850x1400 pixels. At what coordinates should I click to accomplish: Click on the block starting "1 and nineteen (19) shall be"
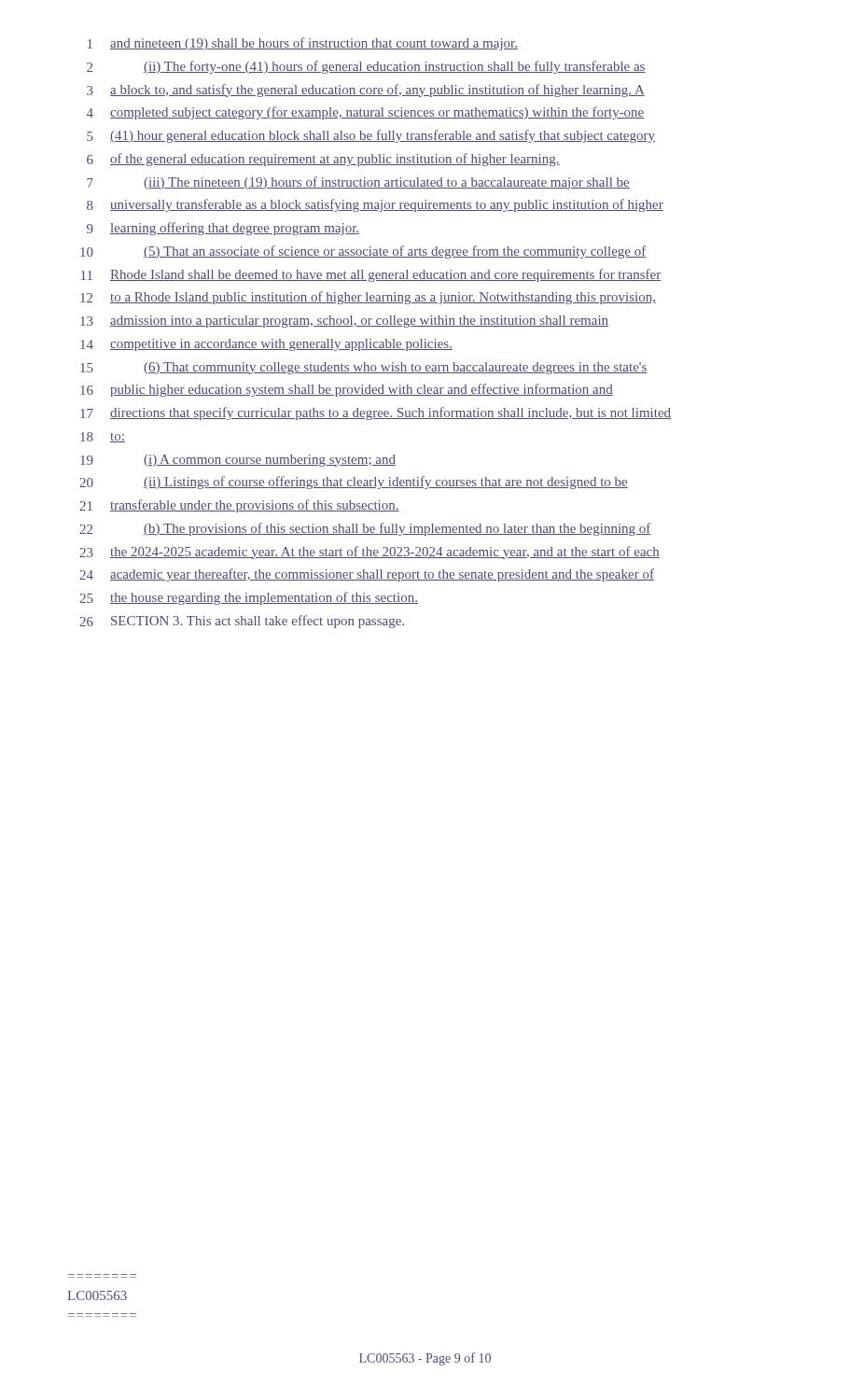tap(425, 44)
